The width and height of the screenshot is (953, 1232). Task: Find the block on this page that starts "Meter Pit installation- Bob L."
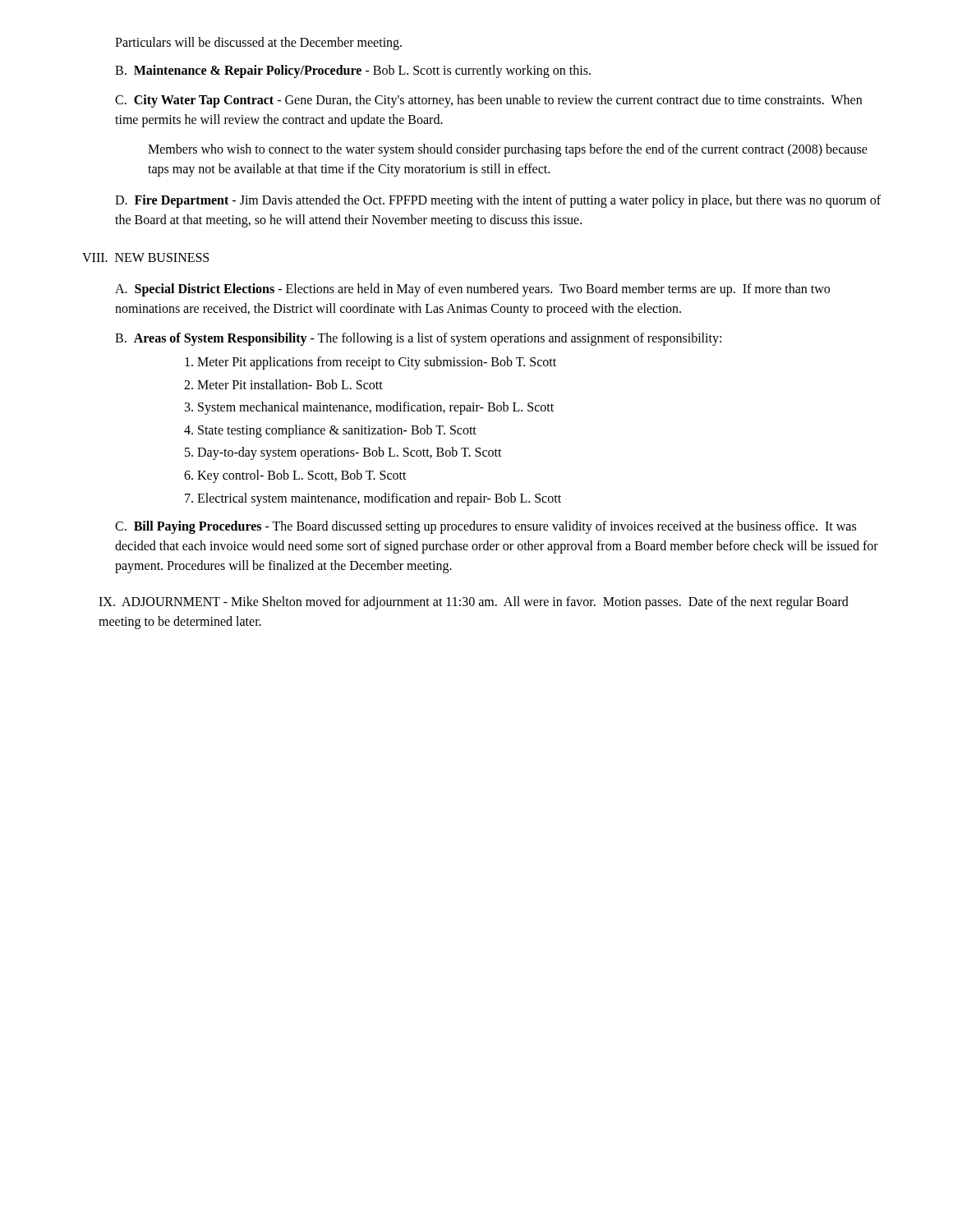tap(290, 384)
